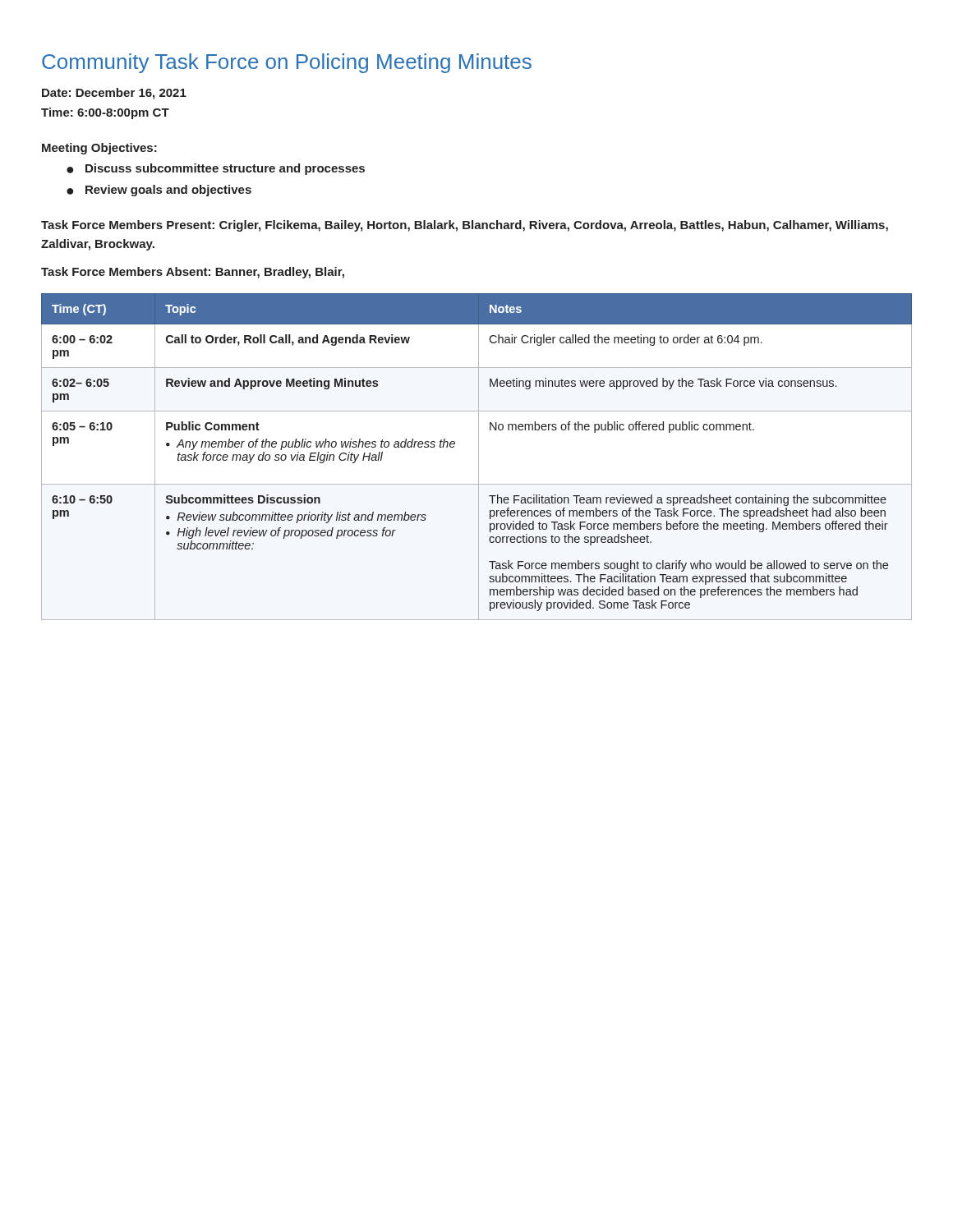Locate the block of text that opens with "Date: December 16,"
This screenshot has width=953, height=1232.
click(114, 94)
